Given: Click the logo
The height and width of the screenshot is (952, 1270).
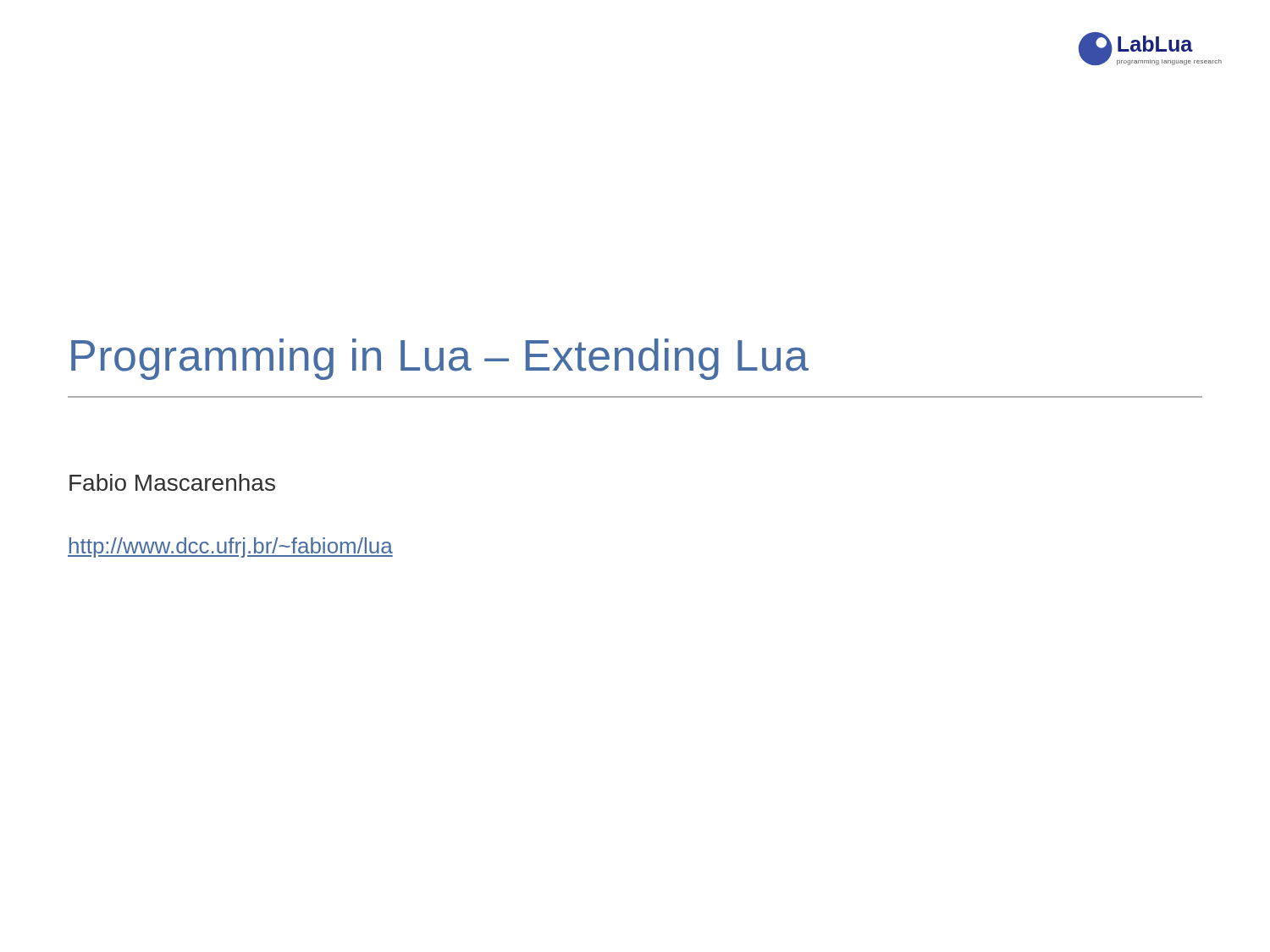Looking at the screenshot, I should pos(1153,51).
